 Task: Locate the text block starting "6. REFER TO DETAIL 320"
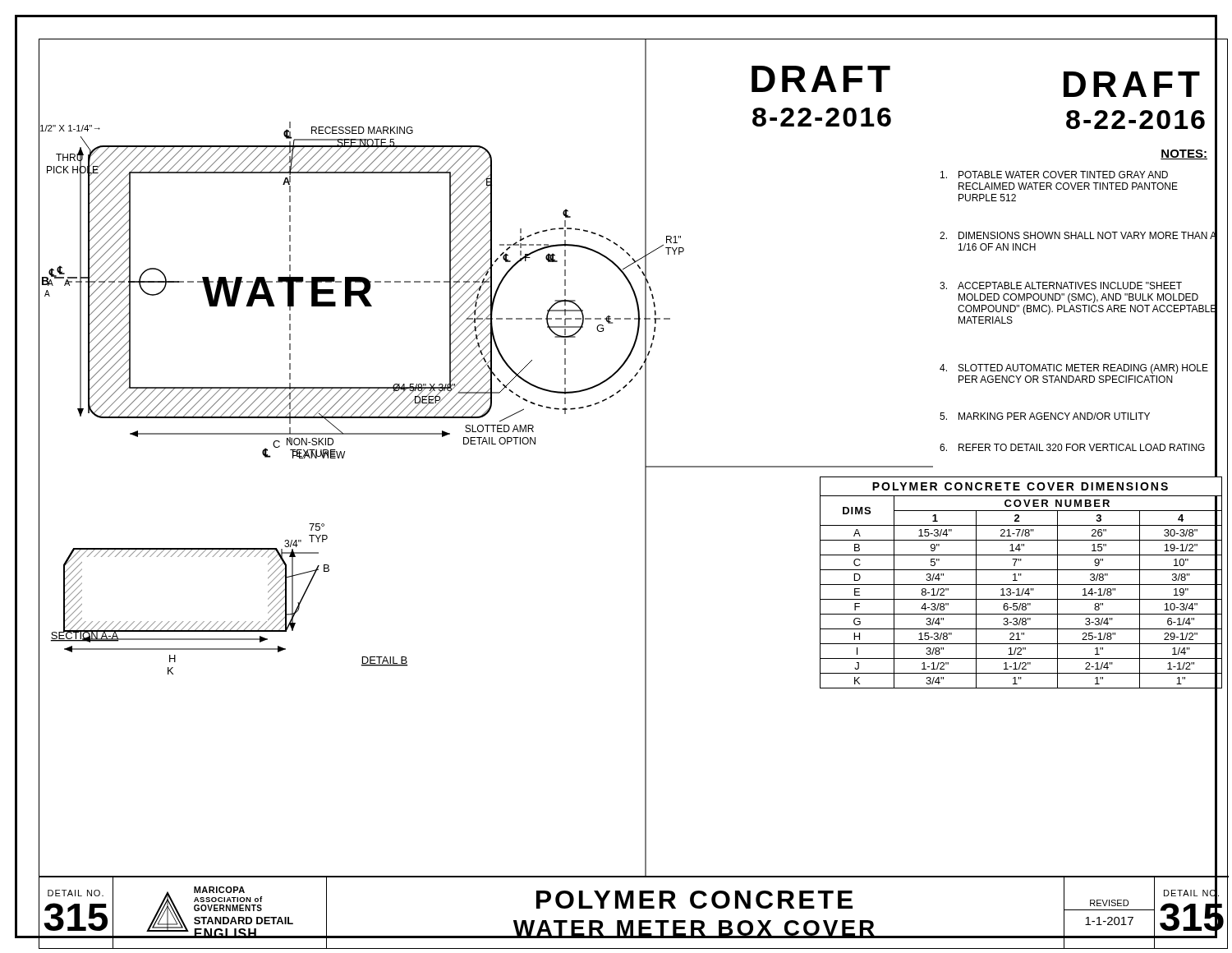pos(1072,448)
